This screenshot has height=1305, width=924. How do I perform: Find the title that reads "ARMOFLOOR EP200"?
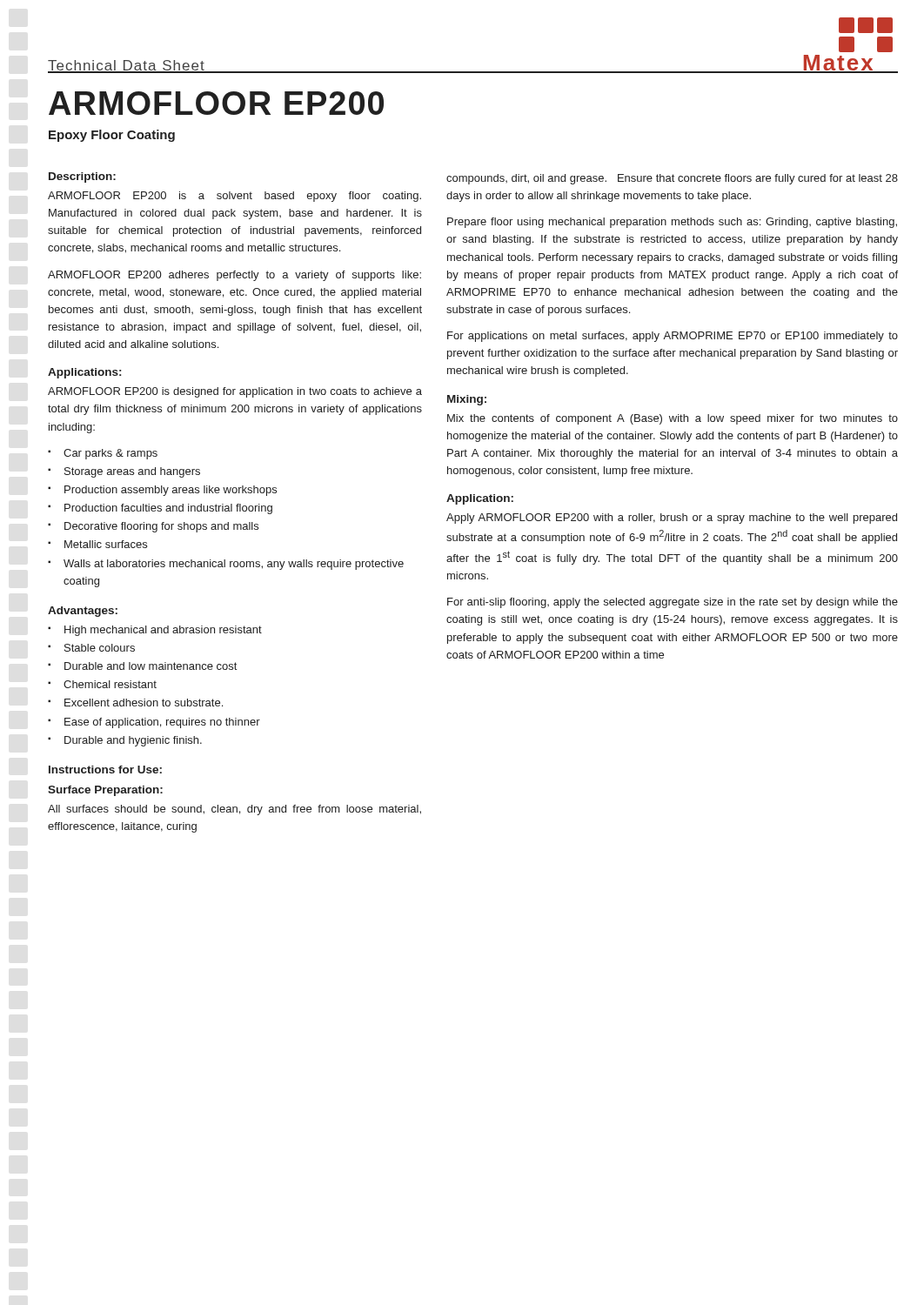217,103
